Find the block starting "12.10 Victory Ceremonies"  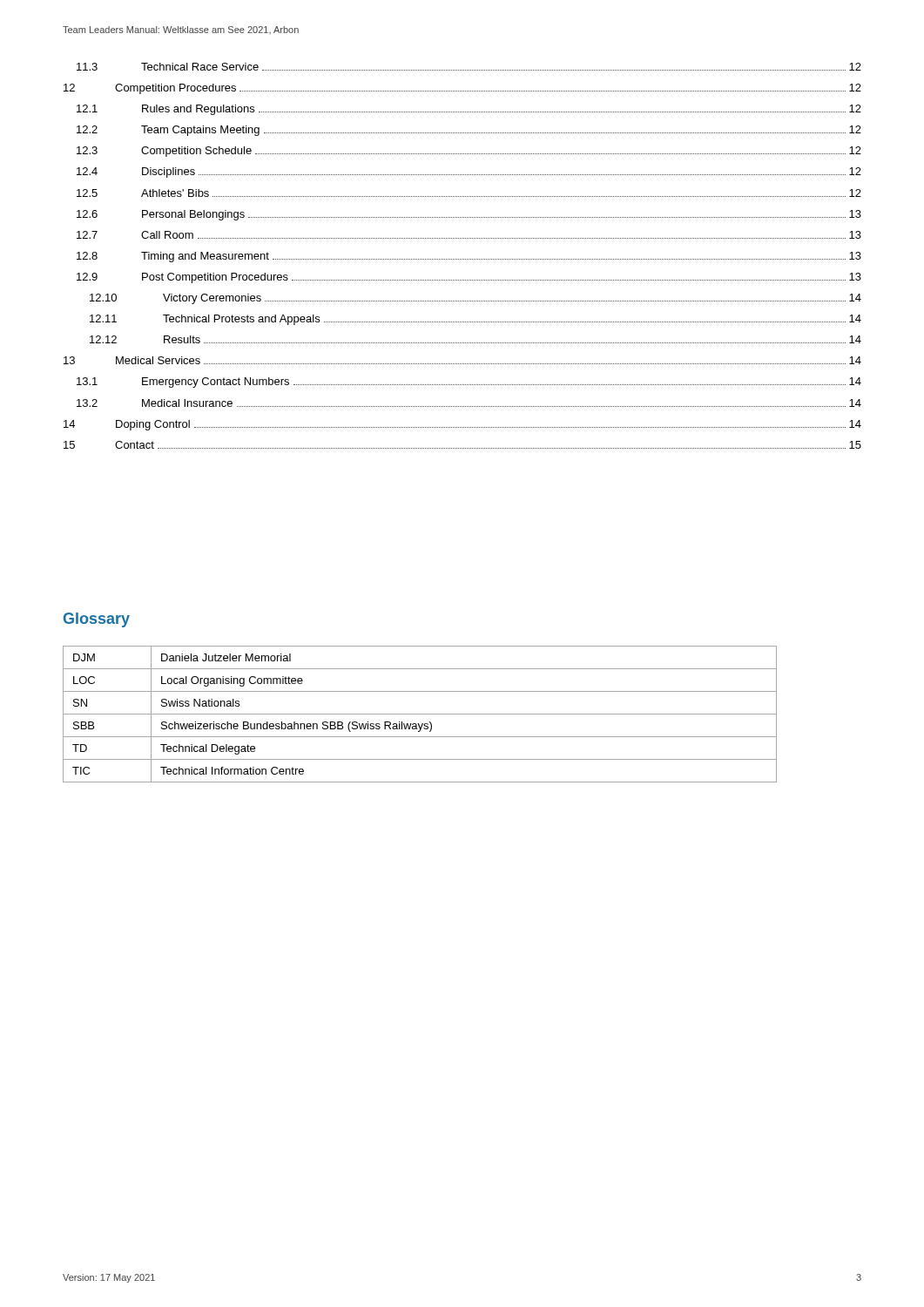(x=462, y=298)
